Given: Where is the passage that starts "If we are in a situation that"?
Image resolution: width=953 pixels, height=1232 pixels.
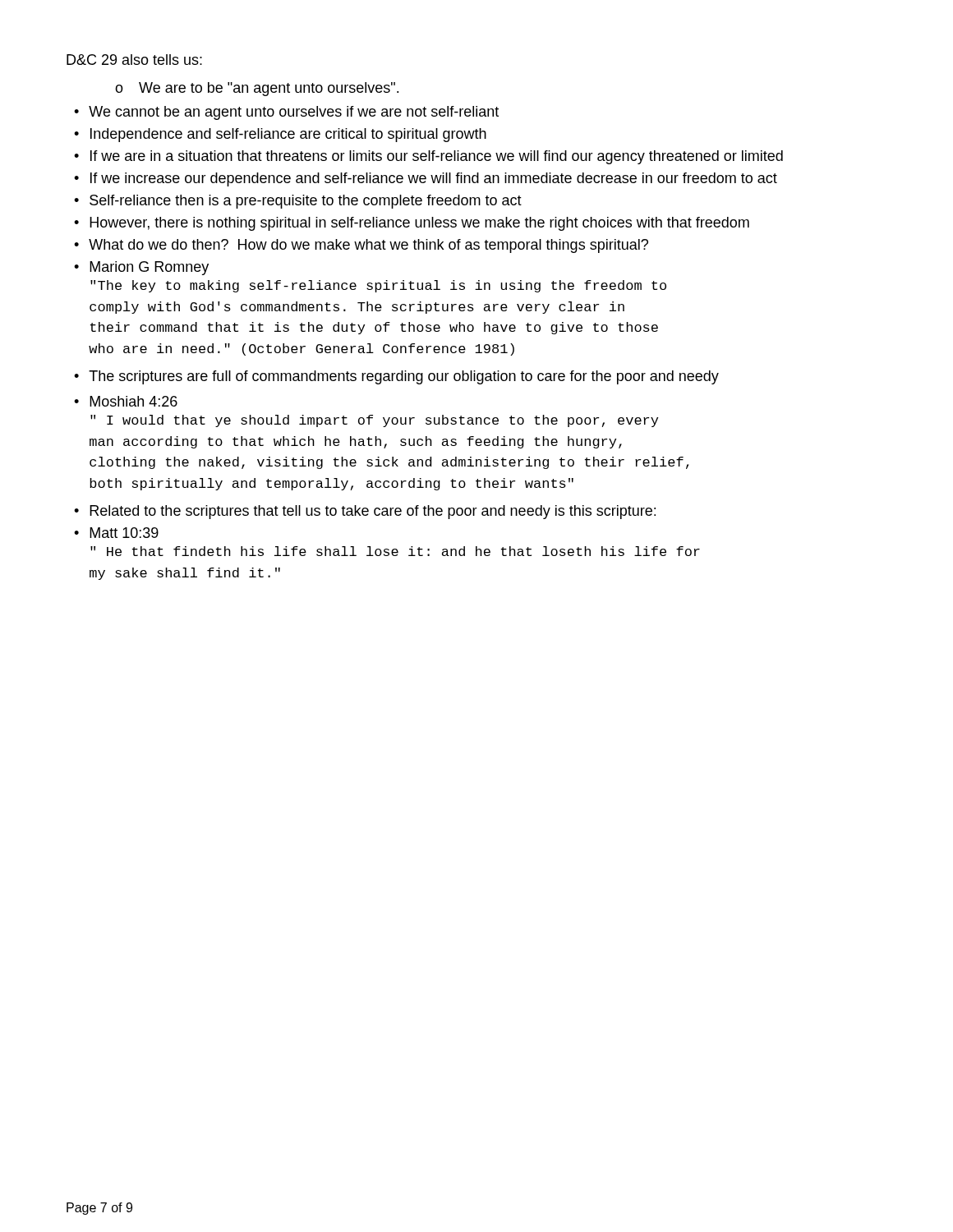Looking at the screenshot, I should point(488,157).
